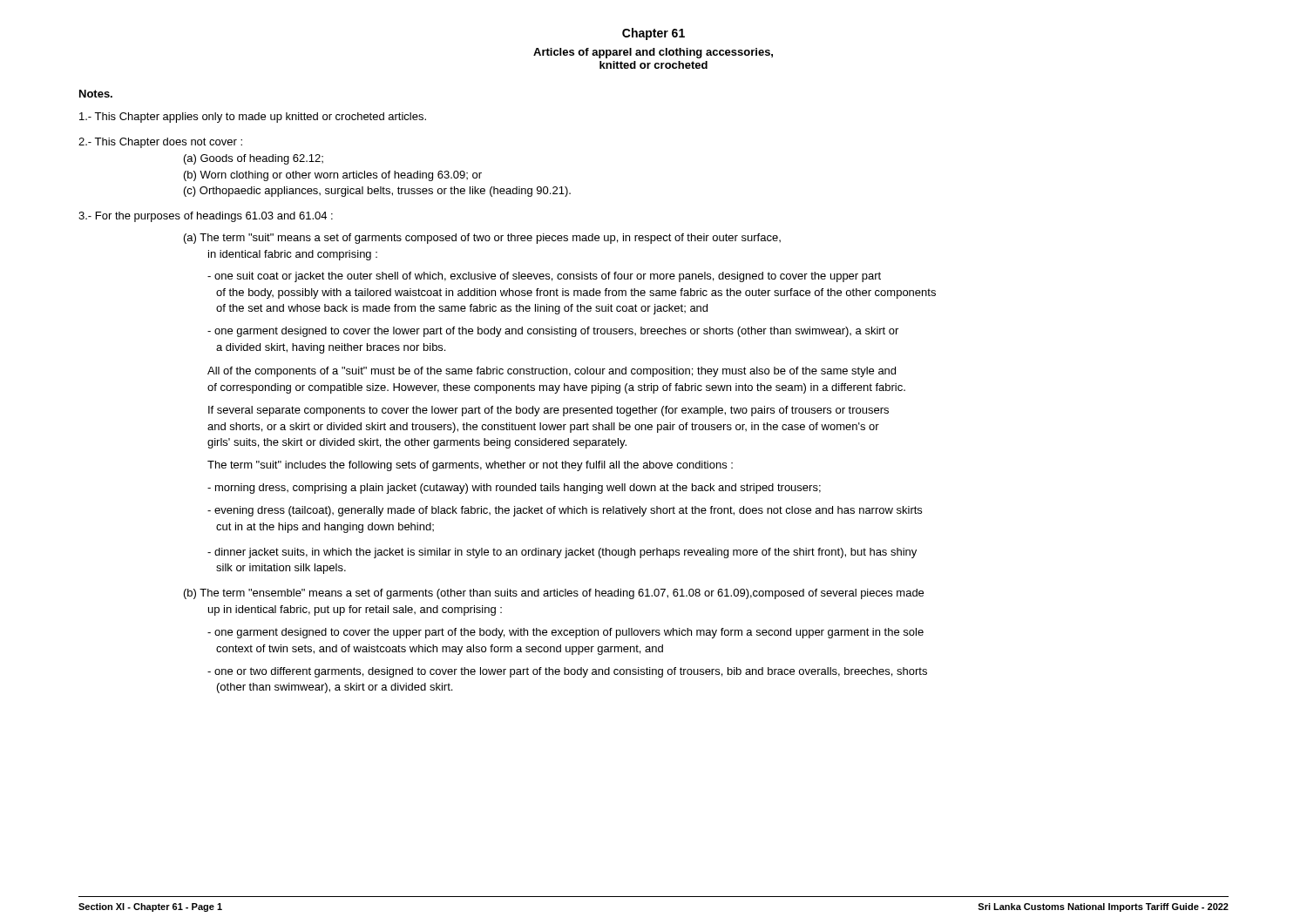Find the block on this page that starts "- This Chapter"
The width and height of the screenshot is (1307, 924).
[x=253, y=116]
